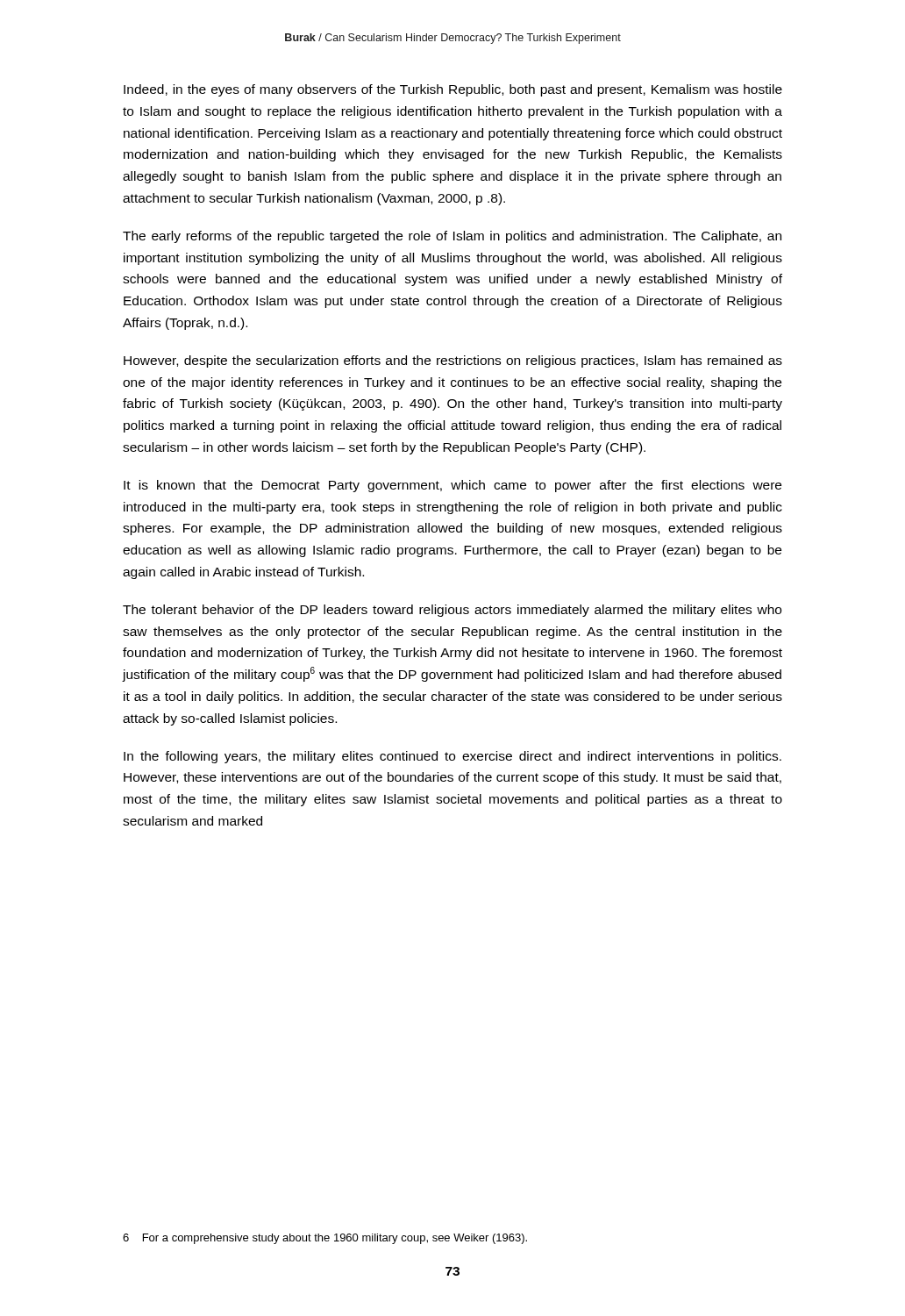Click on the text block with the text "In the following years, the military elites continued"

click(452, 789)
